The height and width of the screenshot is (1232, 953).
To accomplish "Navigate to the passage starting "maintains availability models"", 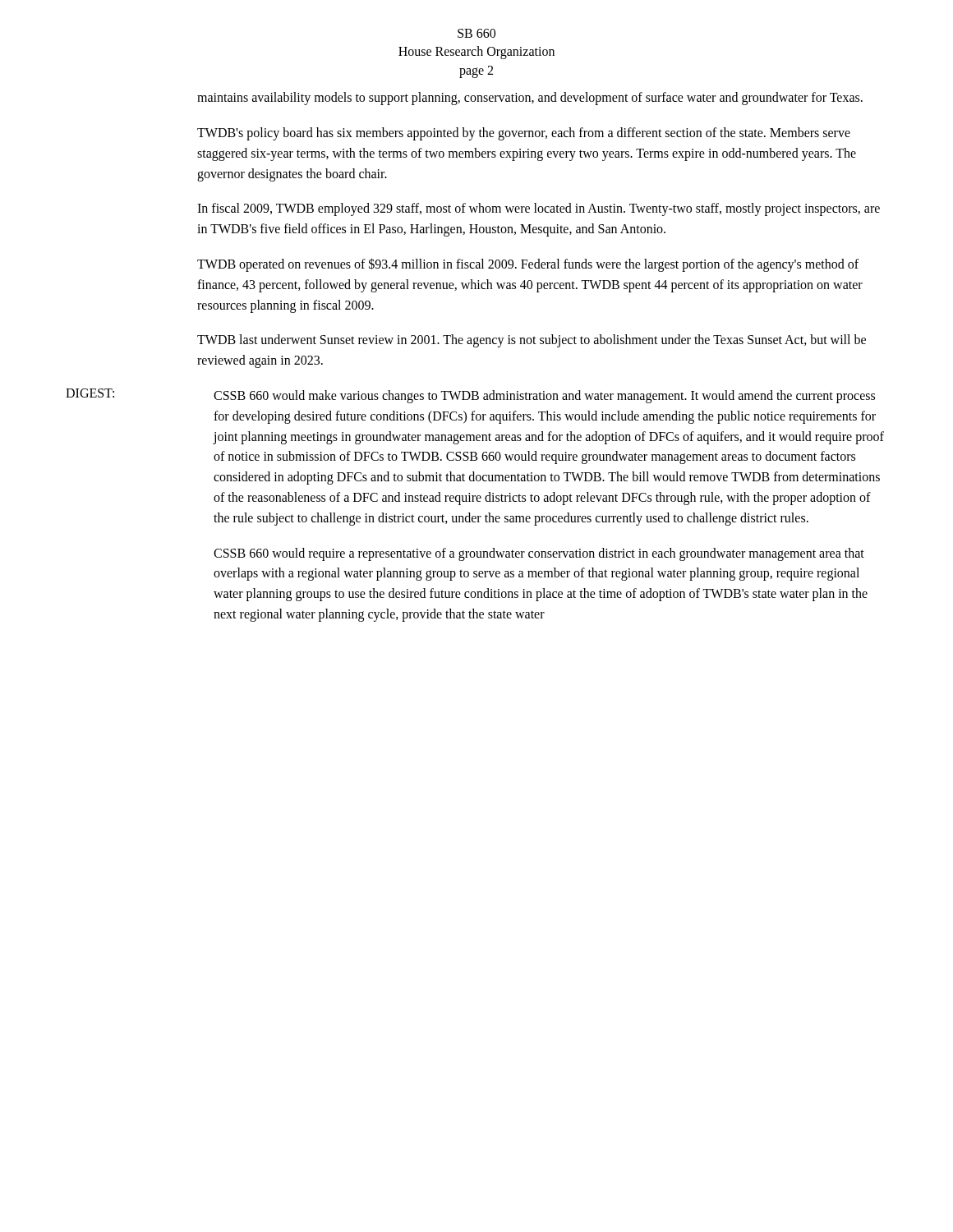I will [x=530, y=97].
